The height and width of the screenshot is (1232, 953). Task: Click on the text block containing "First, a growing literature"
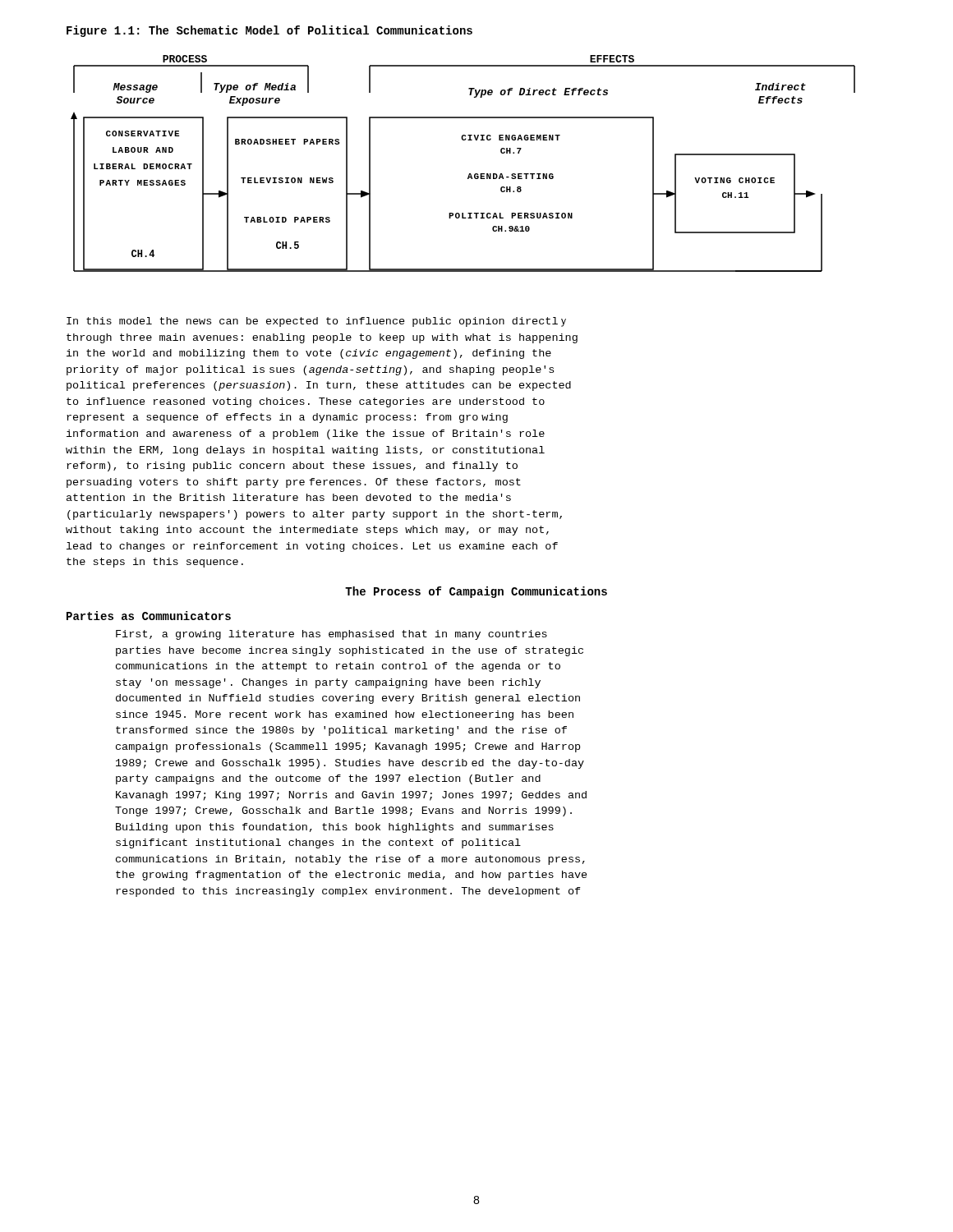[x=351, y=763]
